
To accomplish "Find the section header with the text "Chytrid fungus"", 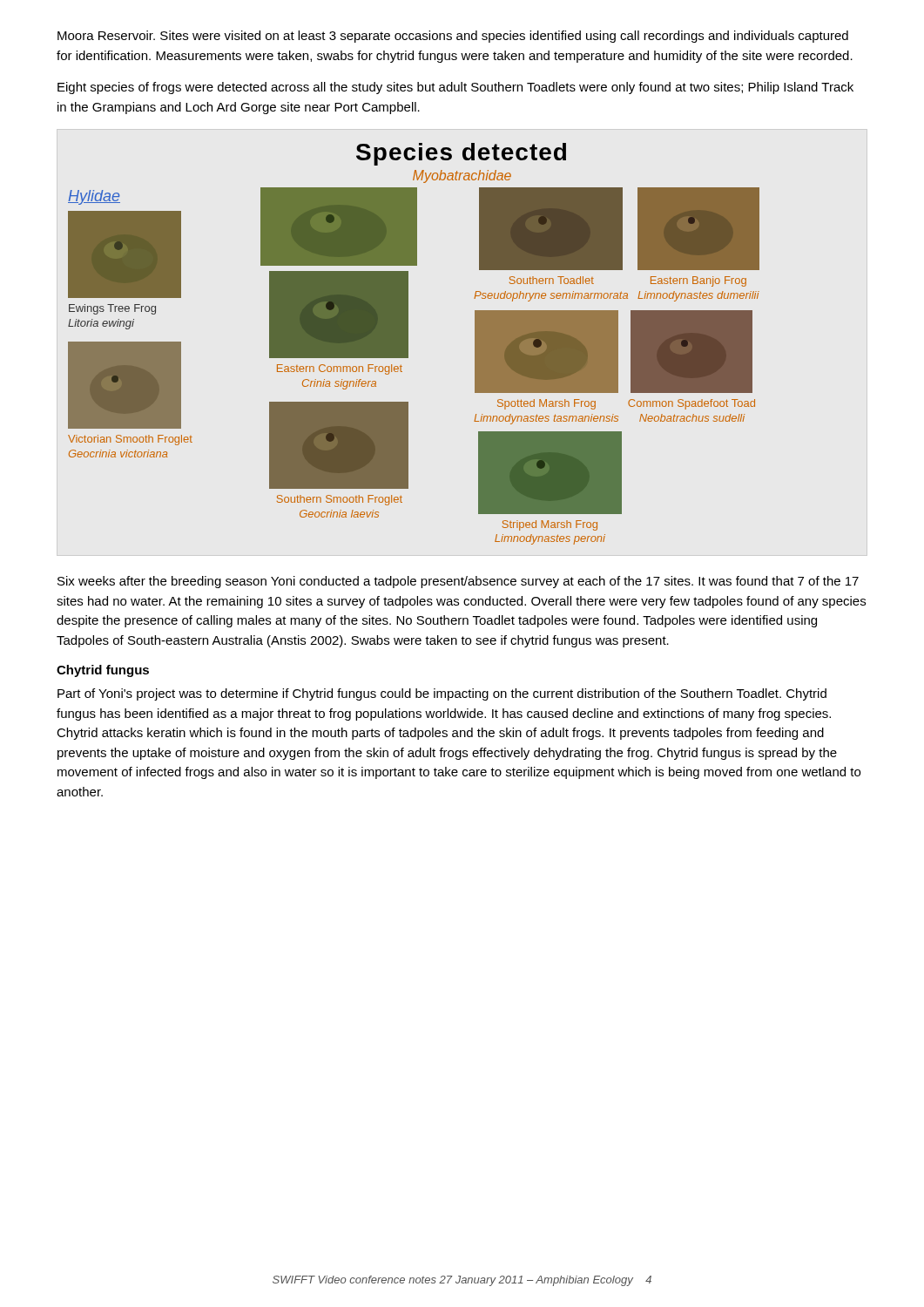I will (103, 670).
